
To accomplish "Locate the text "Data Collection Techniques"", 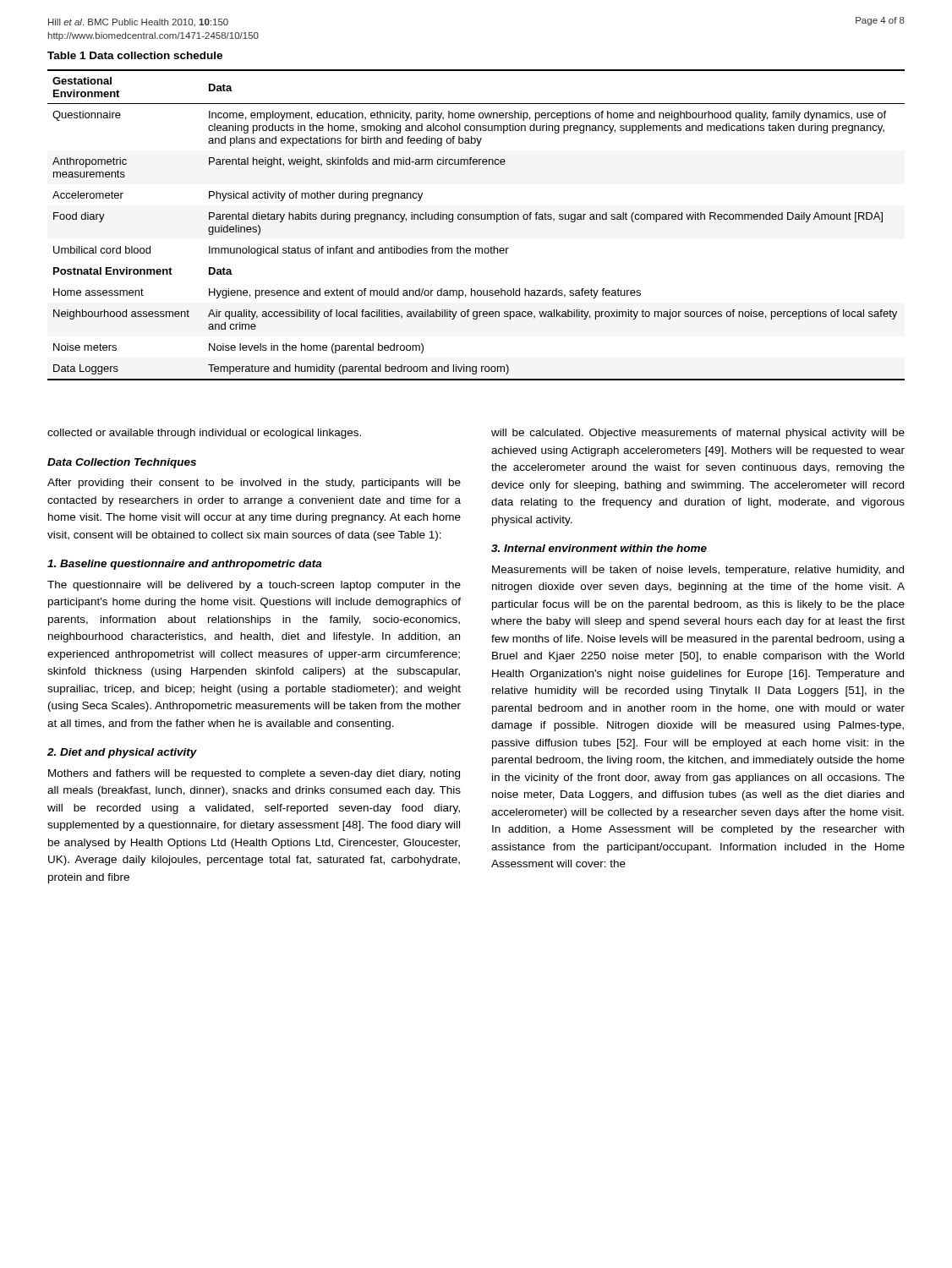I will [x=122, y=462].
